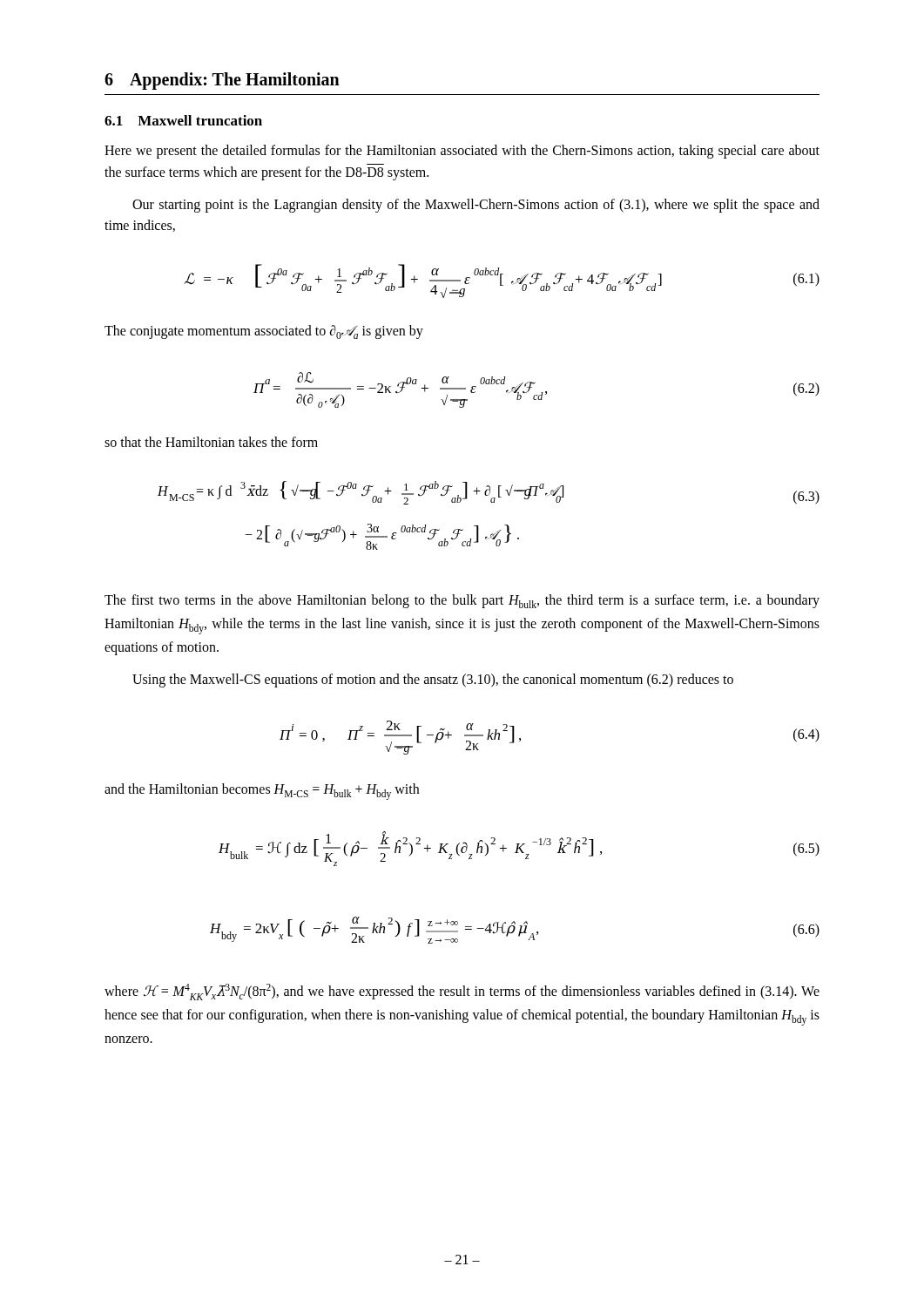Find the element starting "and the Hamiltonian becomes HM-CS"
Viewport: 924px width, 1307px height.
tap(262, 792)
